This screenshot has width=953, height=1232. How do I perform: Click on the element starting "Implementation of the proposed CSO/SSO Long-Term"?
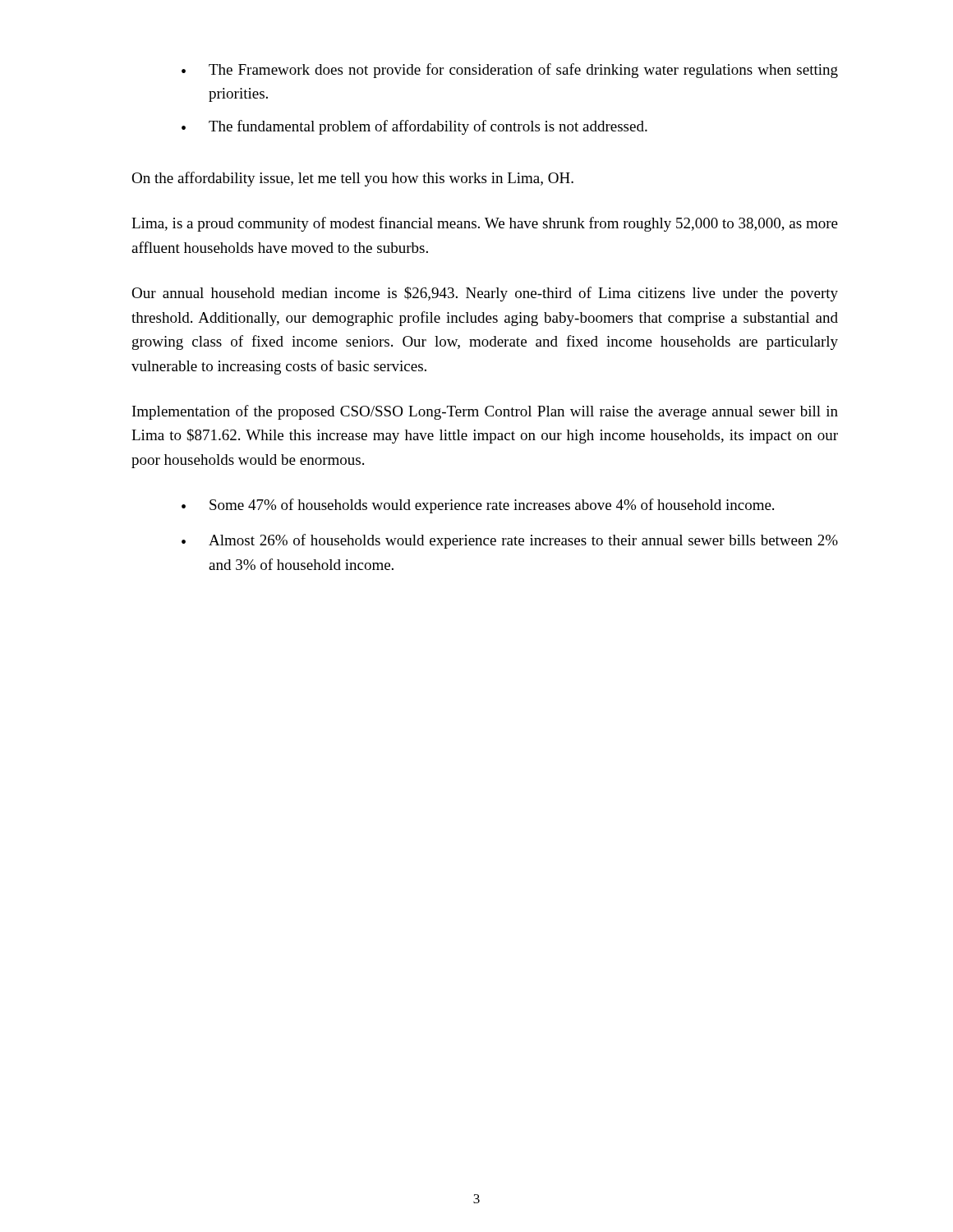click(x=485, y=435)
